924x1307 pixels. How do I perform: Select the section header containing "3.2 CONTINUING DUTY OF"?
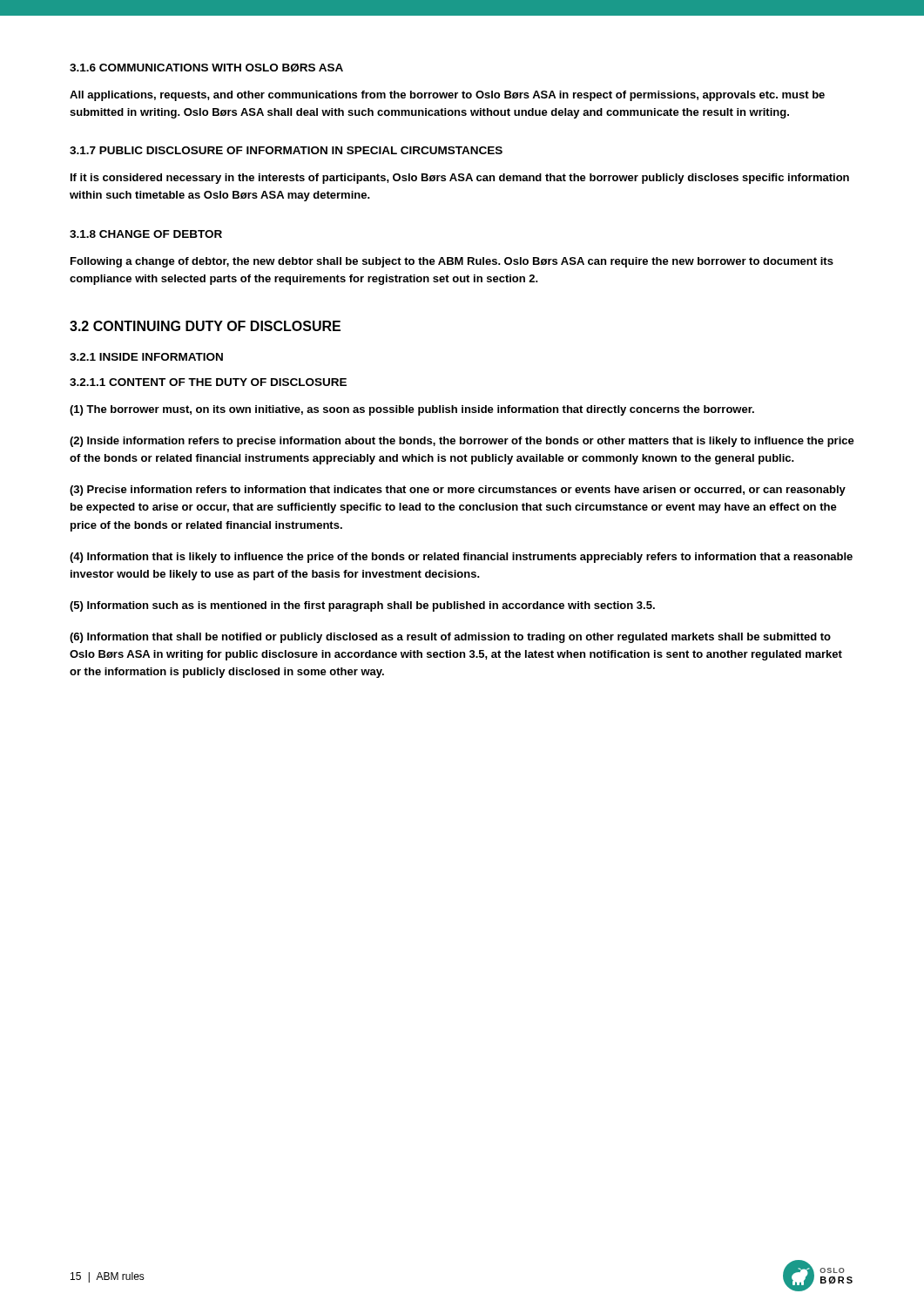[x=205, y=326]
